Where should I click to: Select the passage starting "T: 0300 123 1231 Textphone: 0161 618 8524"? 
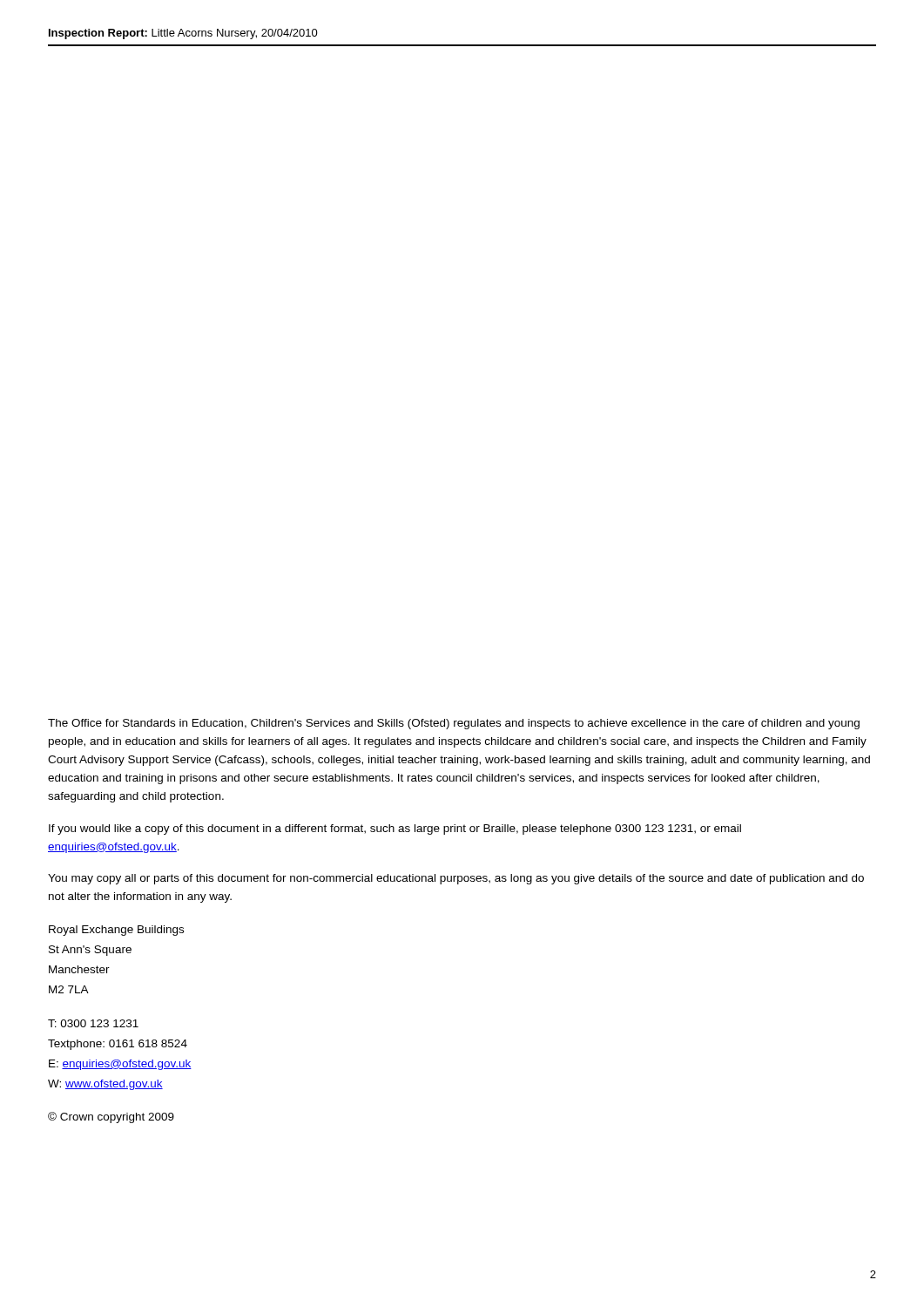(119, 1053)
